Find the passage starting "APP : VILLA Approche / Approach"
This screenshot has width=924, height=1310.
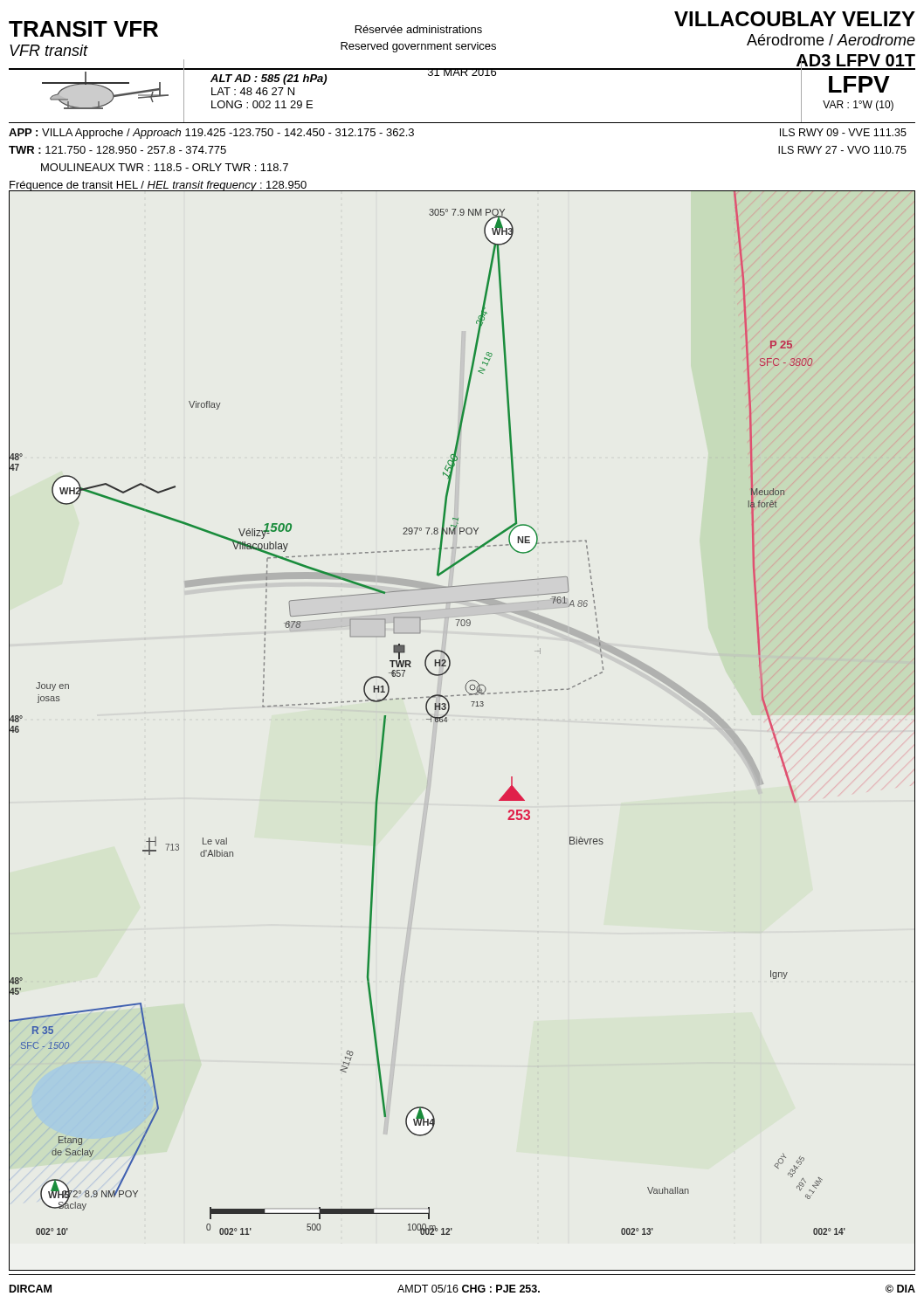point(213,134)
